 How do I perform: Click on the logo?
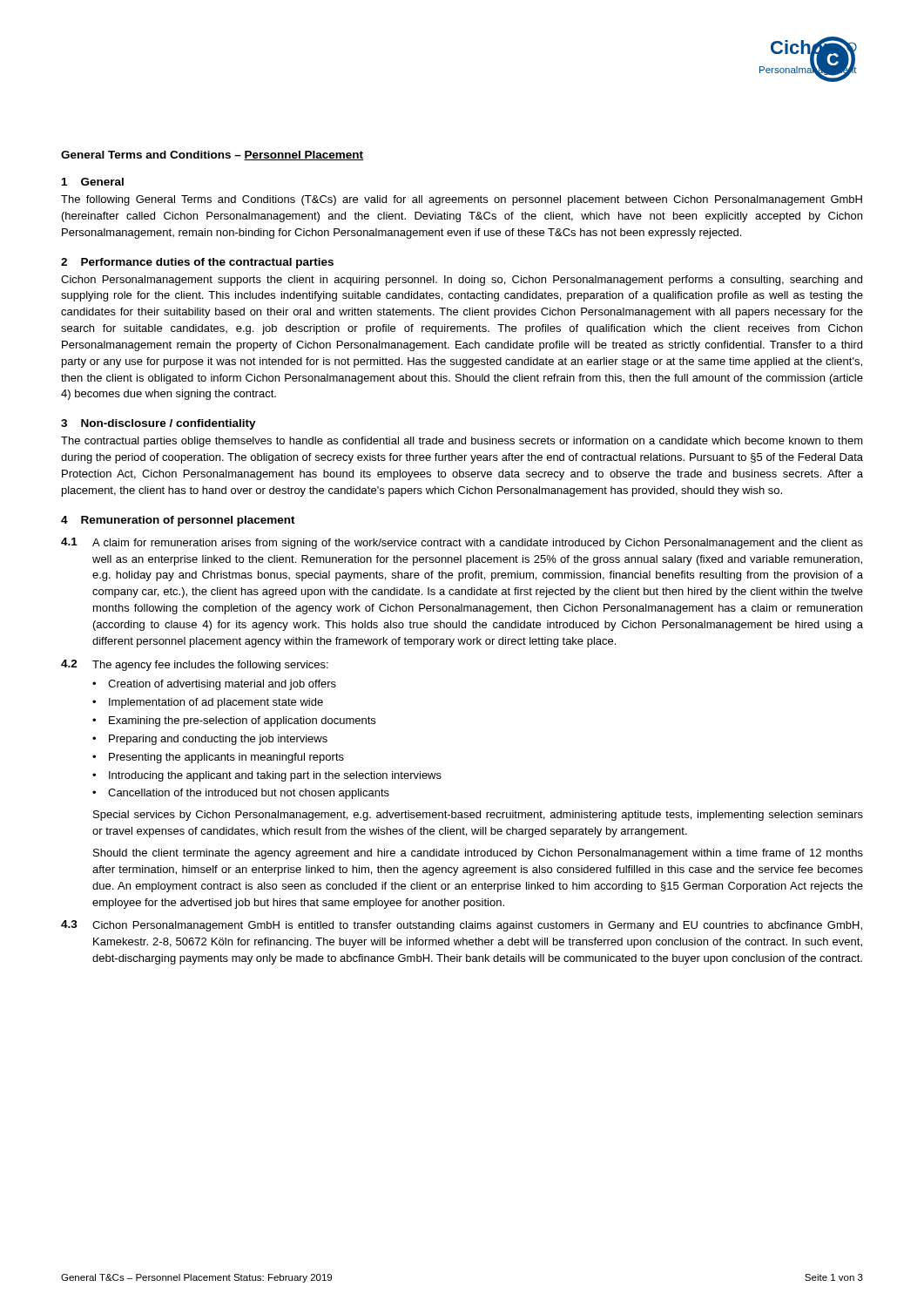(x=791, y=67)
